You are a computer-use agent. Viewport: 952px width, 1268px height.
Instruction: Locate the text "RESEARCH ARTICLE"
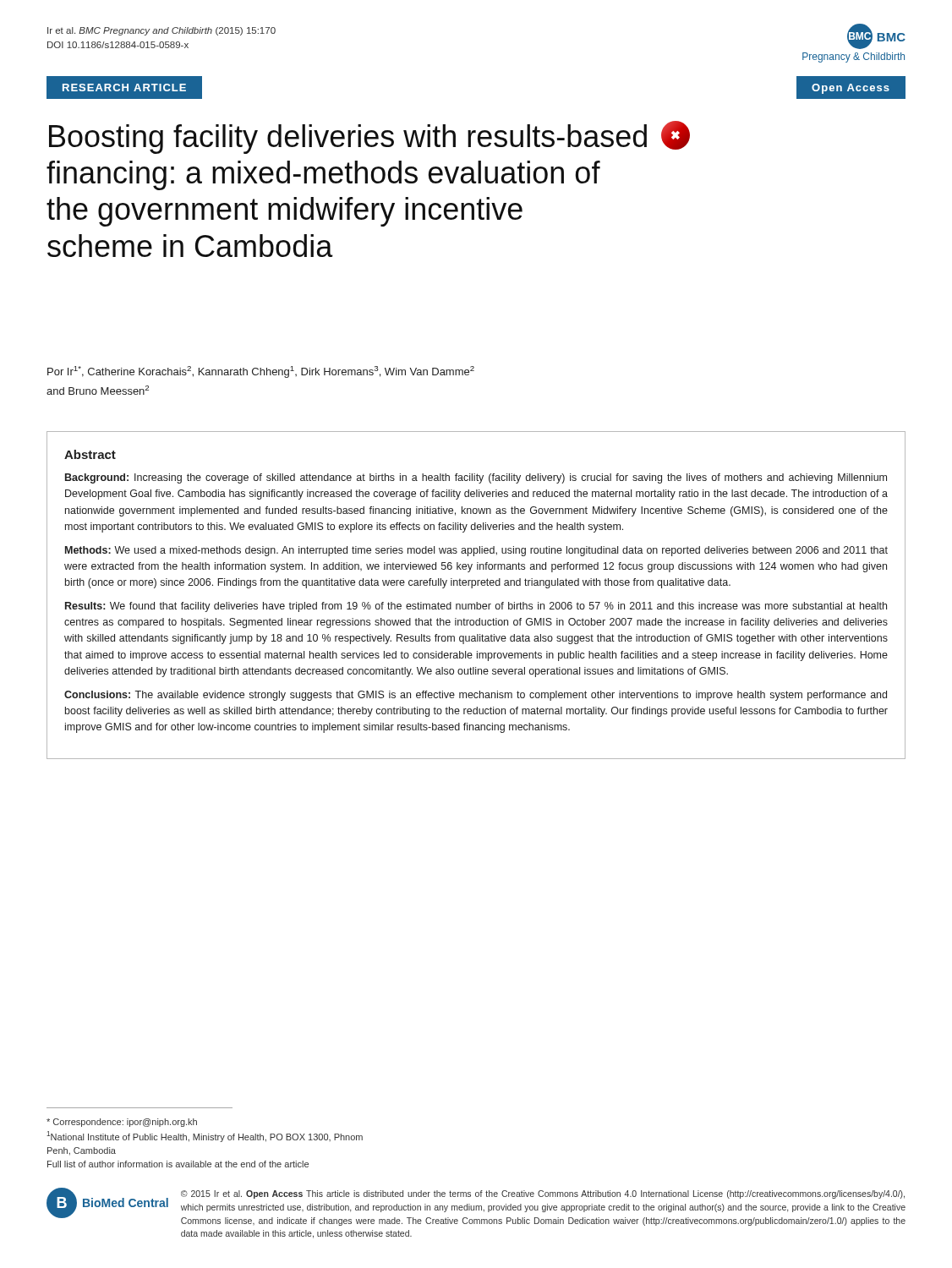[x=124, y=87]
